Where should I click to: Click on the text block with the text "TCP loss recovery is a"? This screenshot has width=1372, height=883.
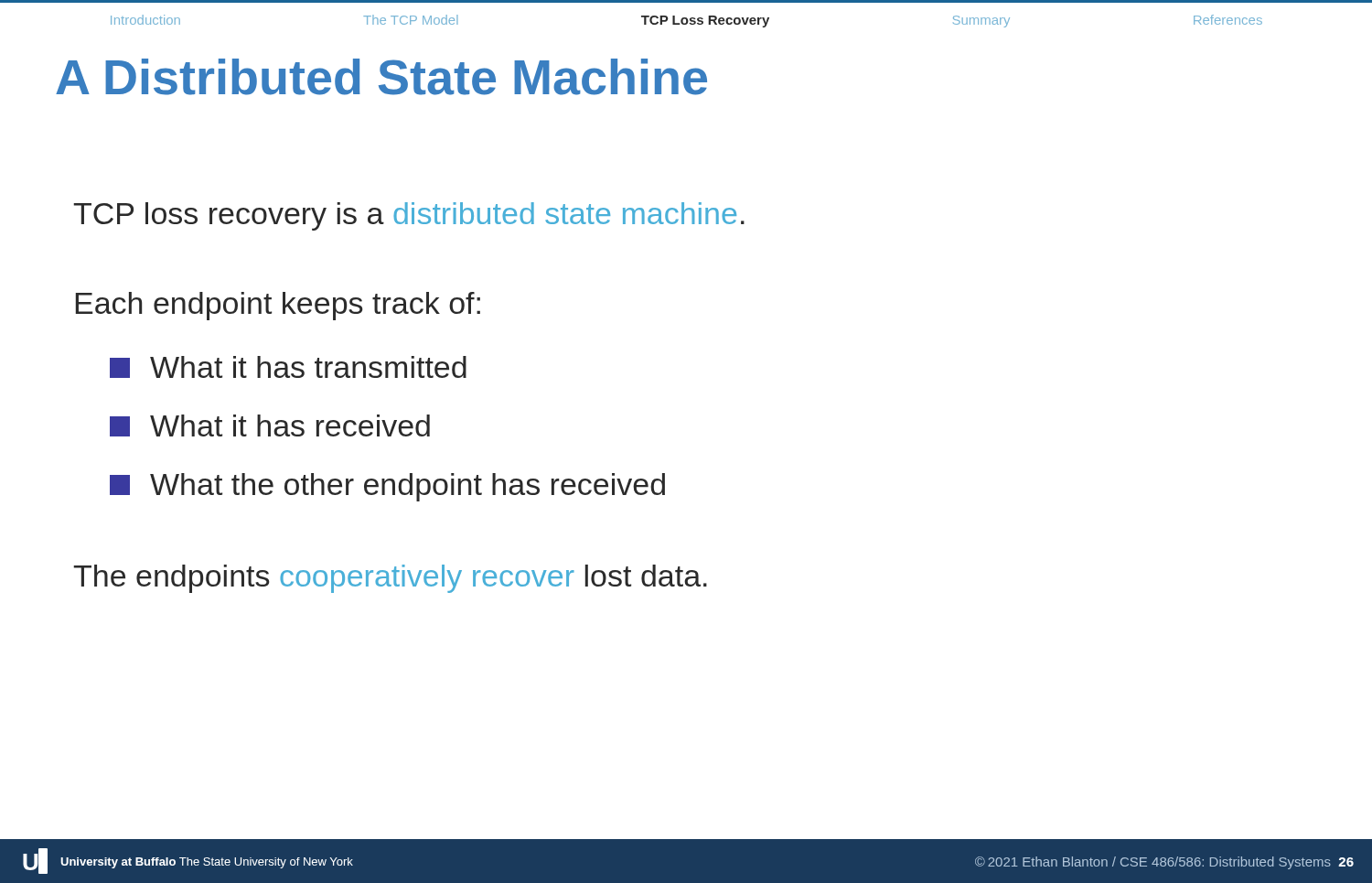click(x=410, y=213)
